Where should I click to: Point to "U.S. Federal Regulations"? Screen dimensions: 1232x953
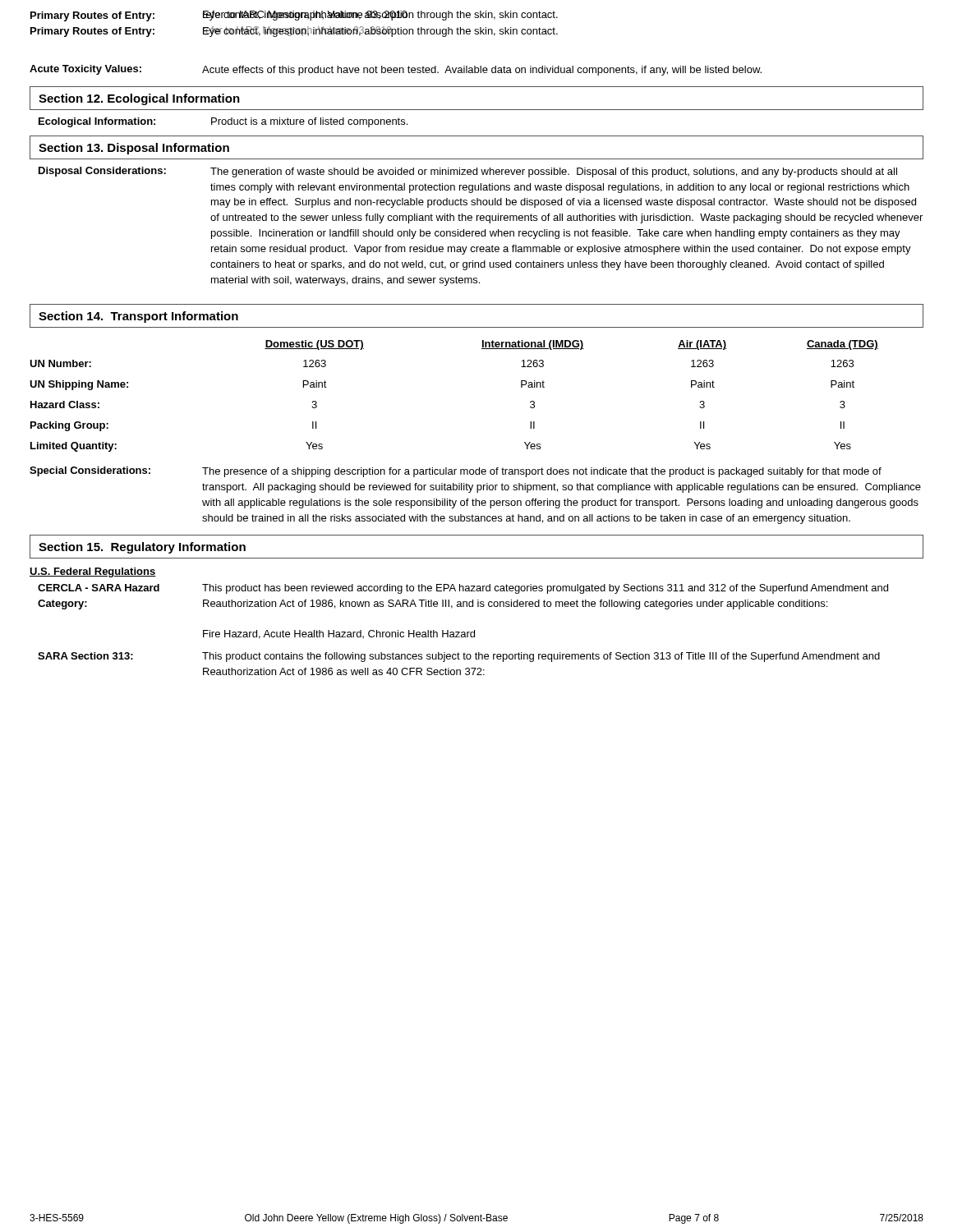point(92,571)
